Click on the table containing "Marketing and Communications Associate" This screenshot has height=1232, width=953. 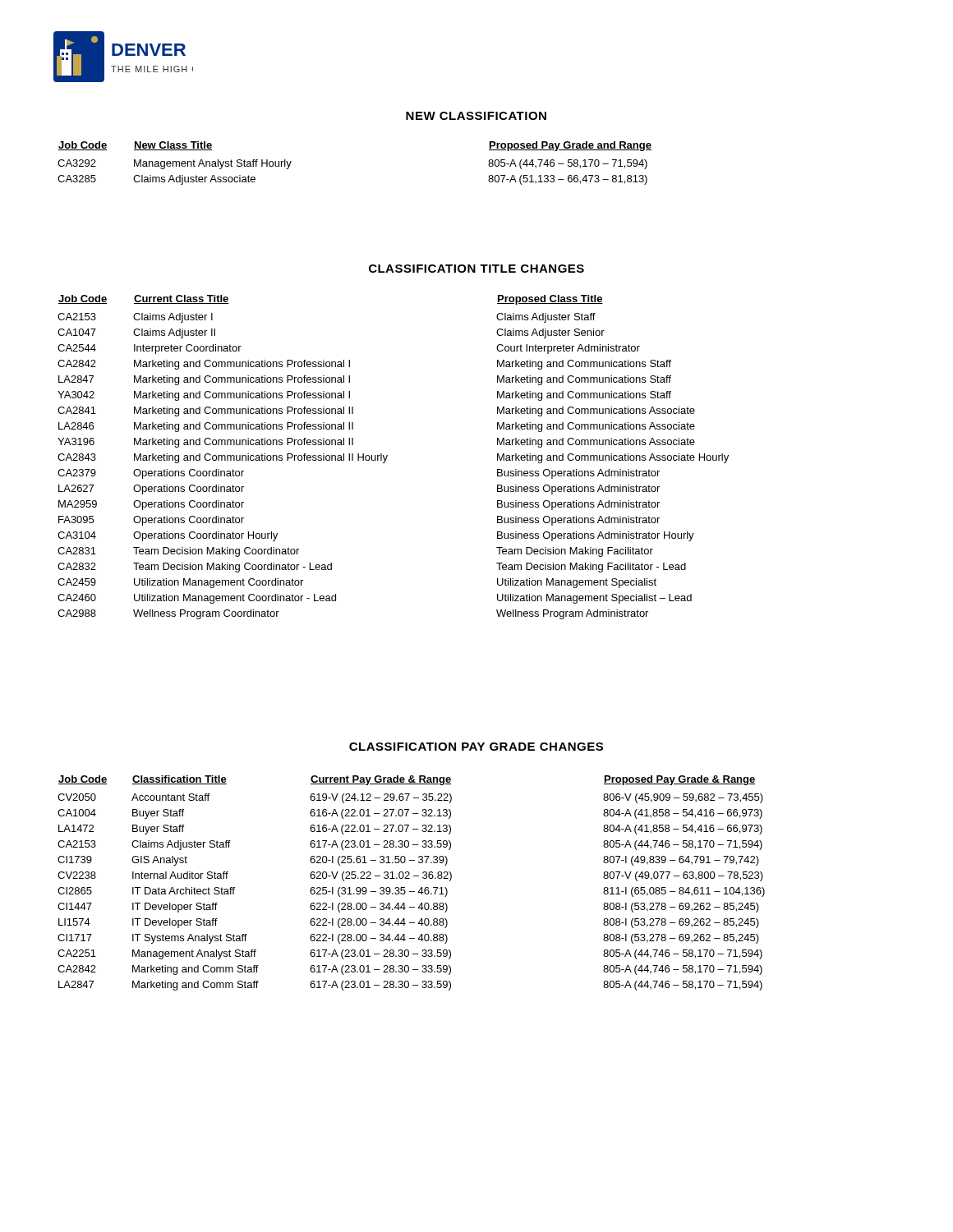click(x=476, y=456)
